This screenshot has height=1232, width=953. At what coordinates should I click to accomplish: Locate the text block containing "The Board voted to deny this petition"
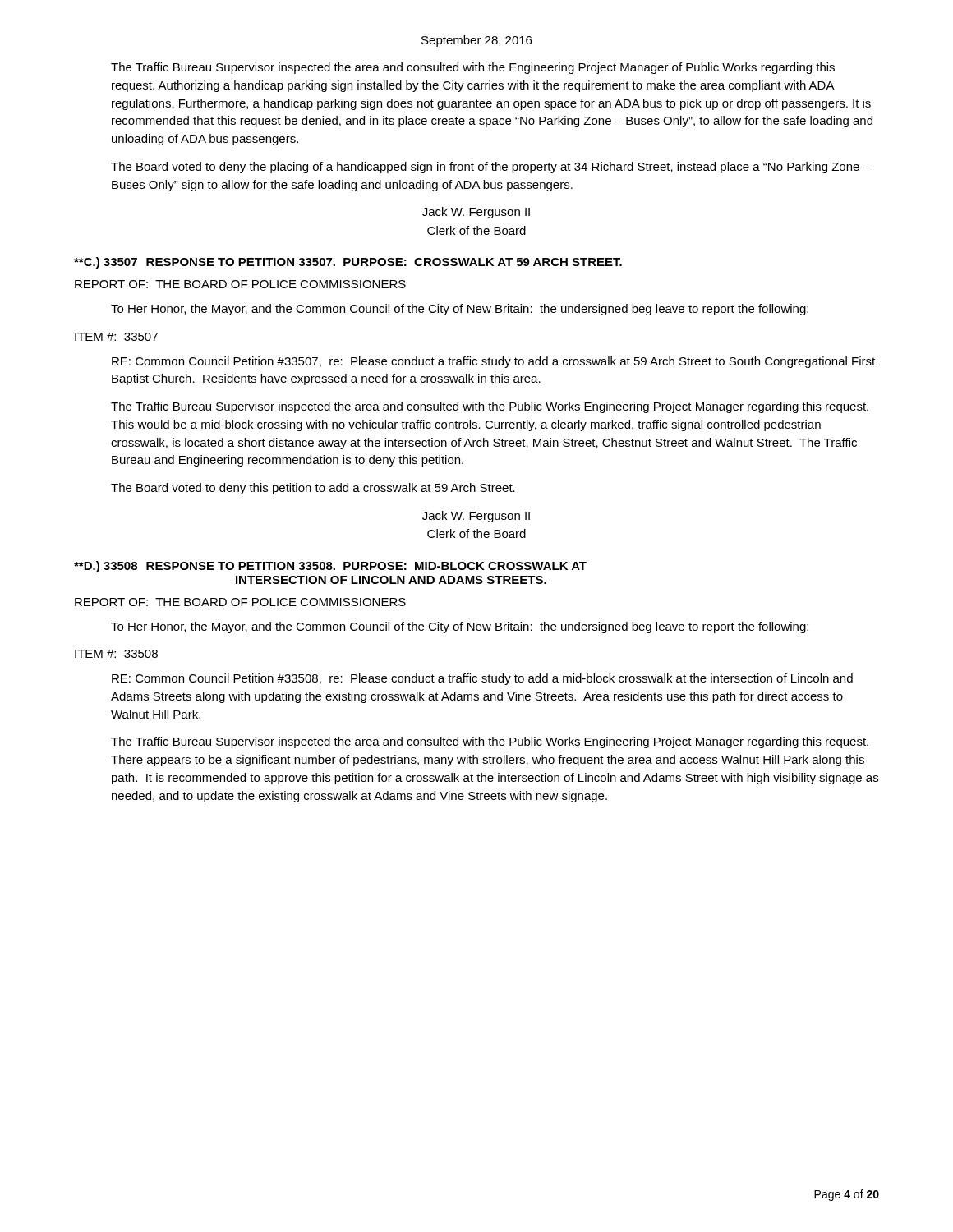point(313,487)
